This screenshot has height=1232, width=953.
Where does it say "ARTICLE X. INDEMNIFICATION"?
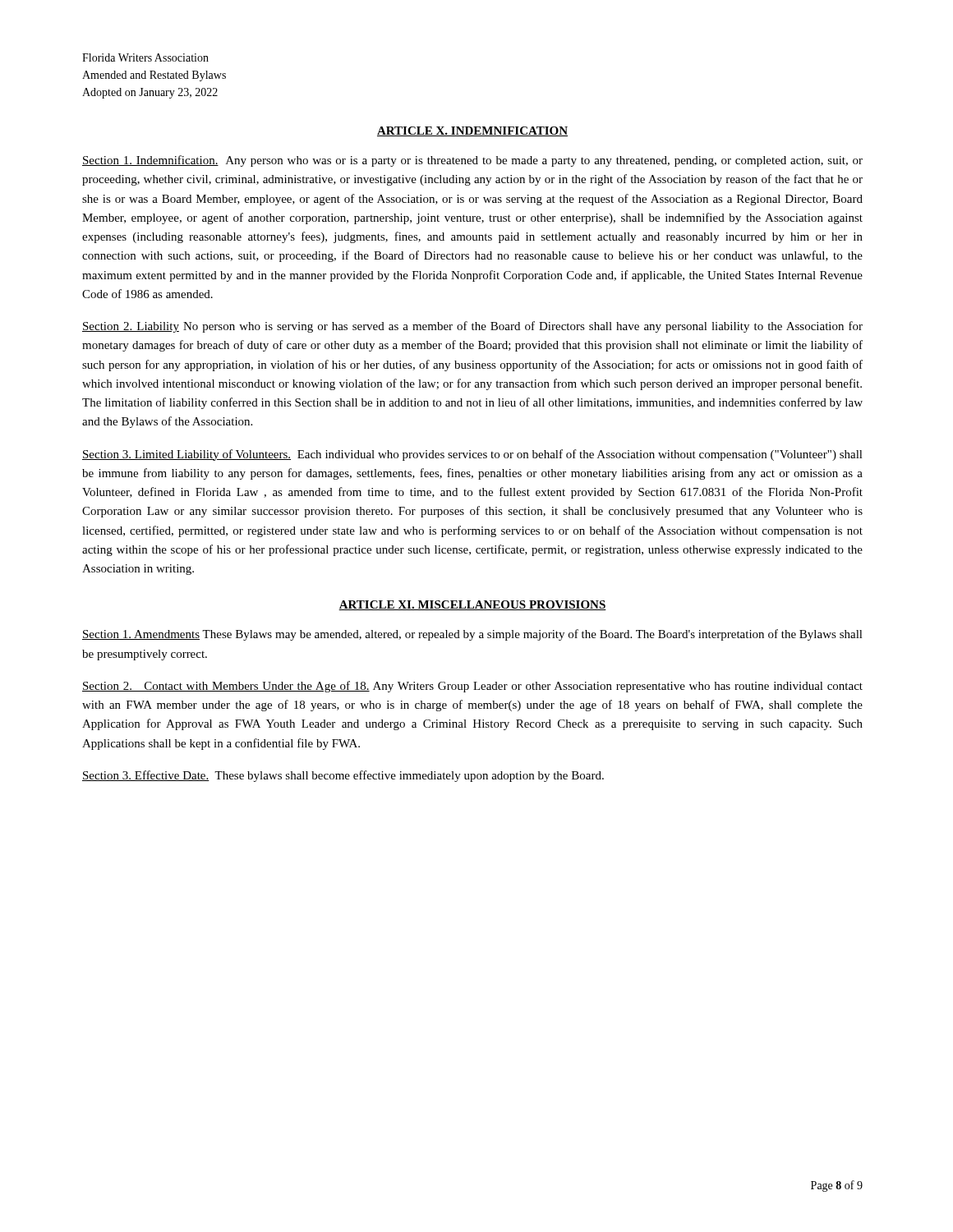(472, 131)
